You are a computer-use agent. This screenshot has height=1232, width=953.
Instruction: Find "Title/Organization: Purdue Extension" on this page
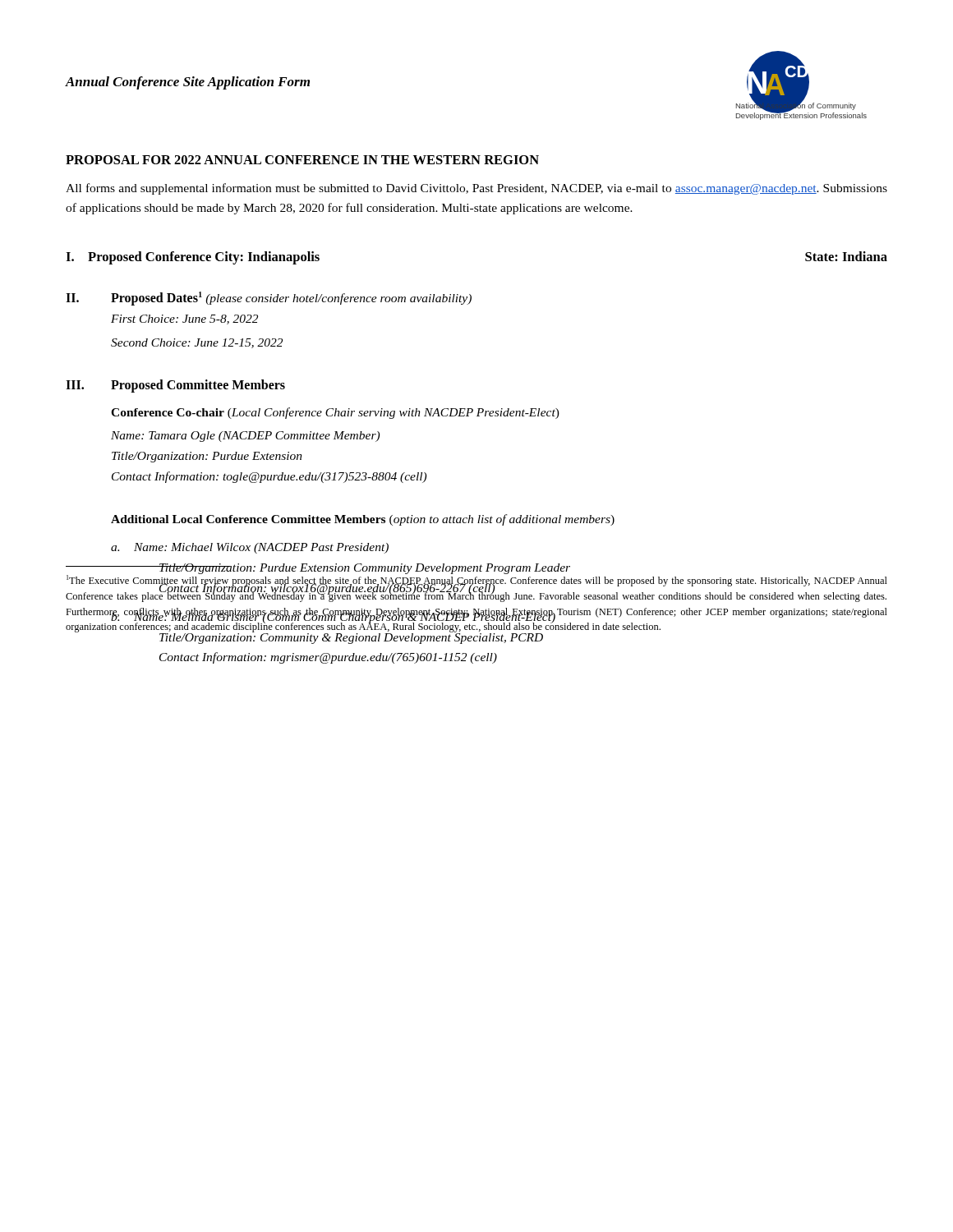pyautogui.click(x=207, y=455)
